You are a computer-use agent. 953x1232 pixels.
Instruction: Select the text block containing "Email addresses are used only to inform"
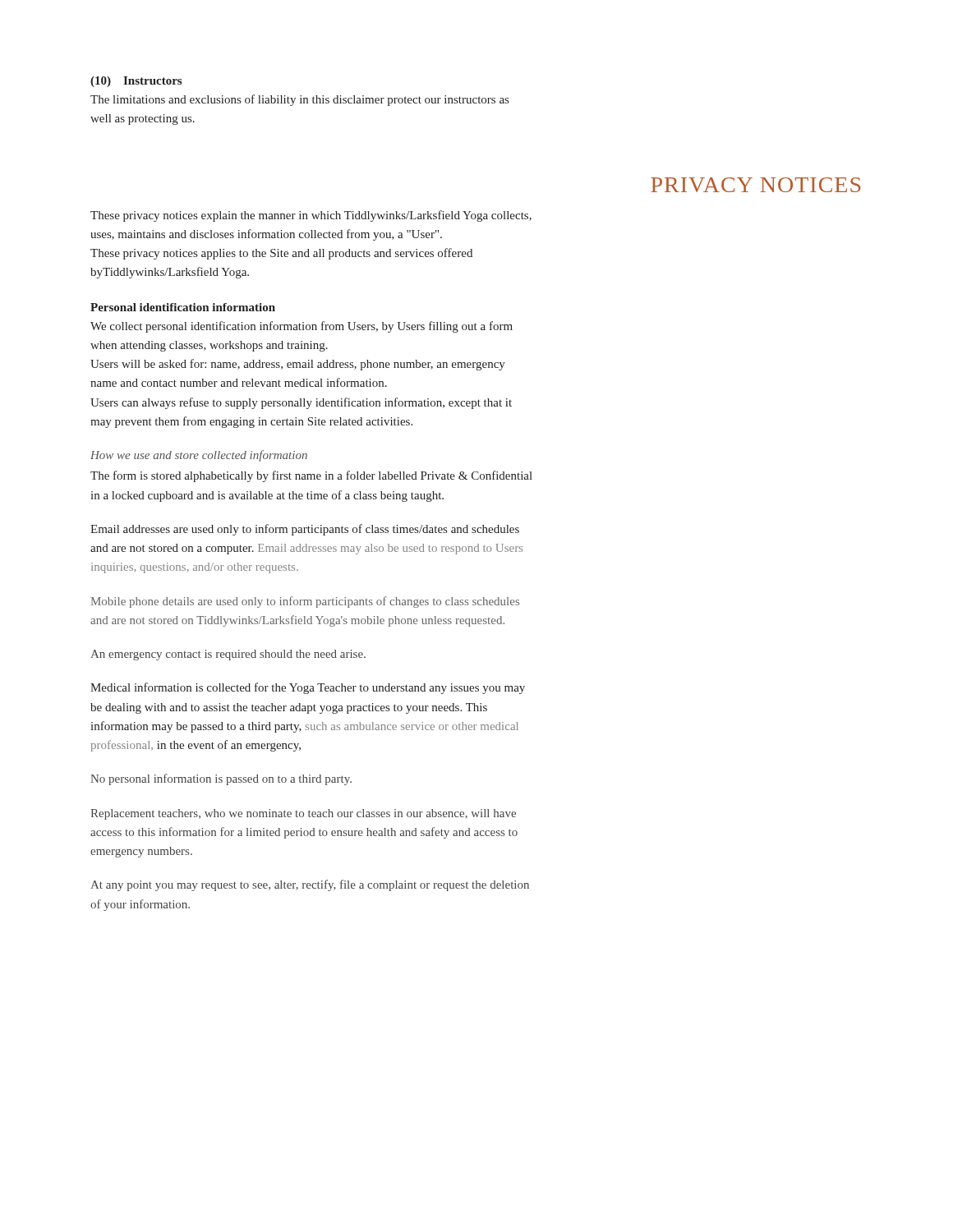[x=307, y=548]
